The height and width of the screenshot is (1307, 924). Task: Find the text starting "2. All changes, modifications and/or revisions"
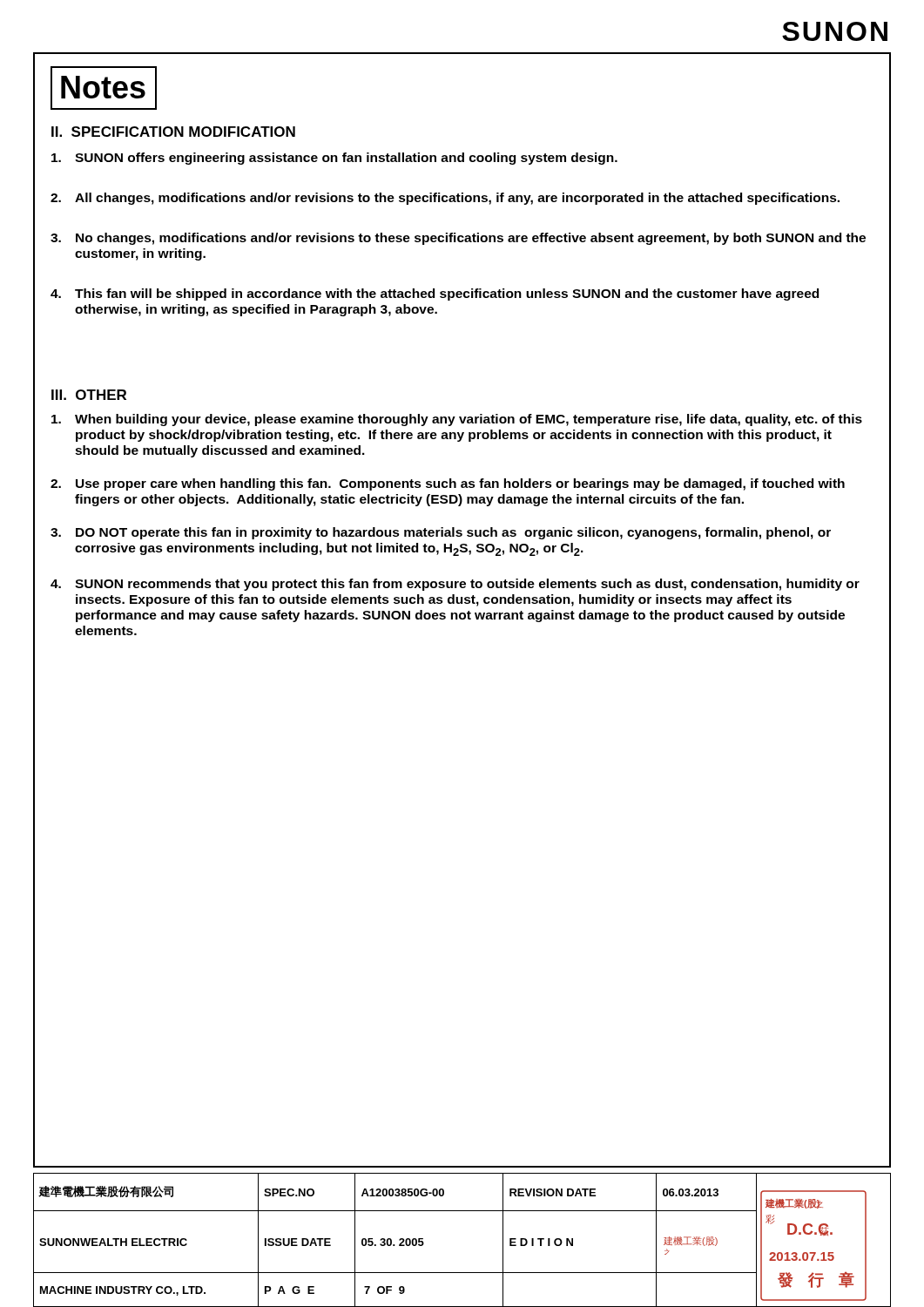point(462,198)
